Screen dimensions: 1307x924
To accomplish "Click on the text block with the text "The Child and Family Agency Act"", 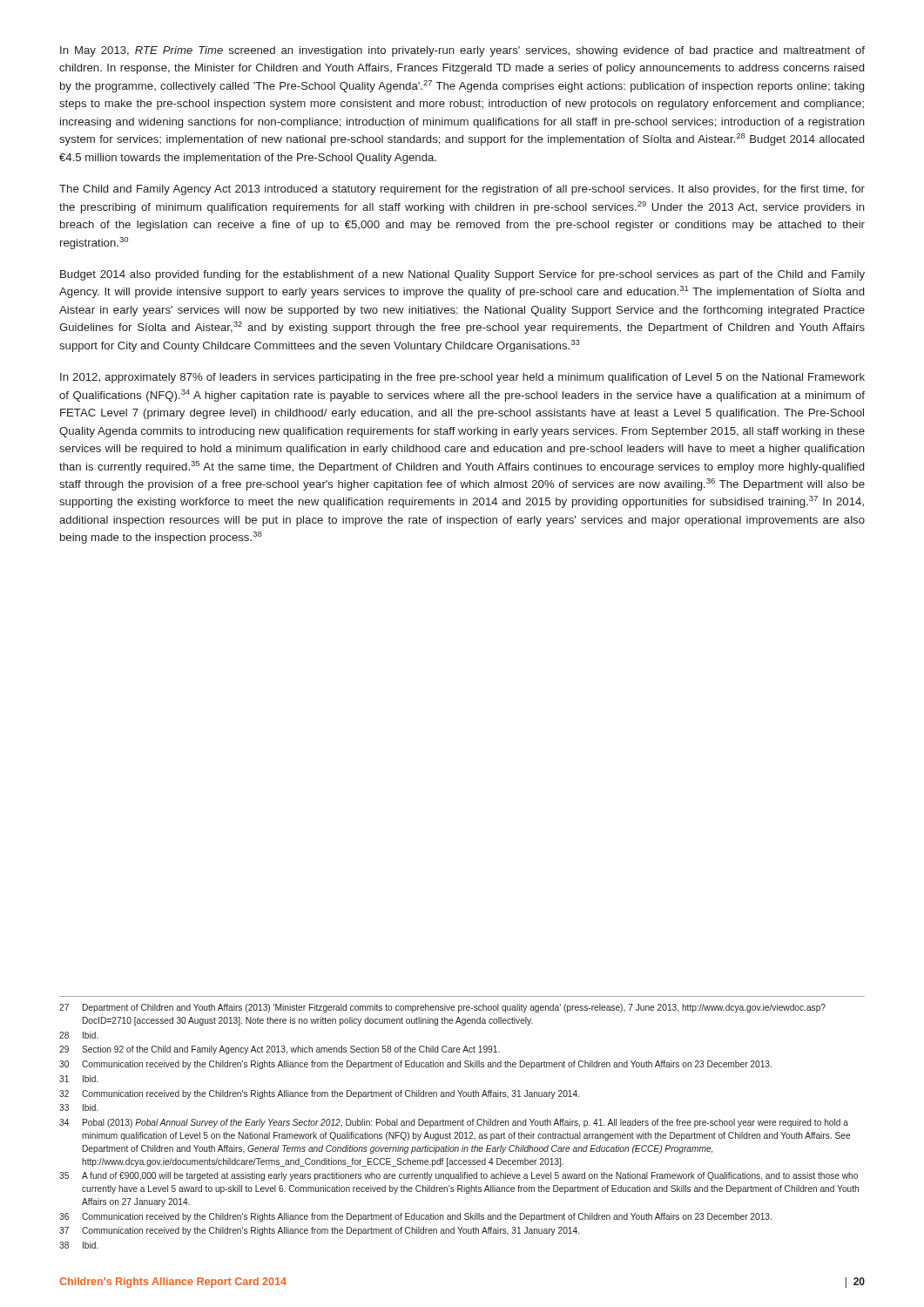I will pos(462,216).
